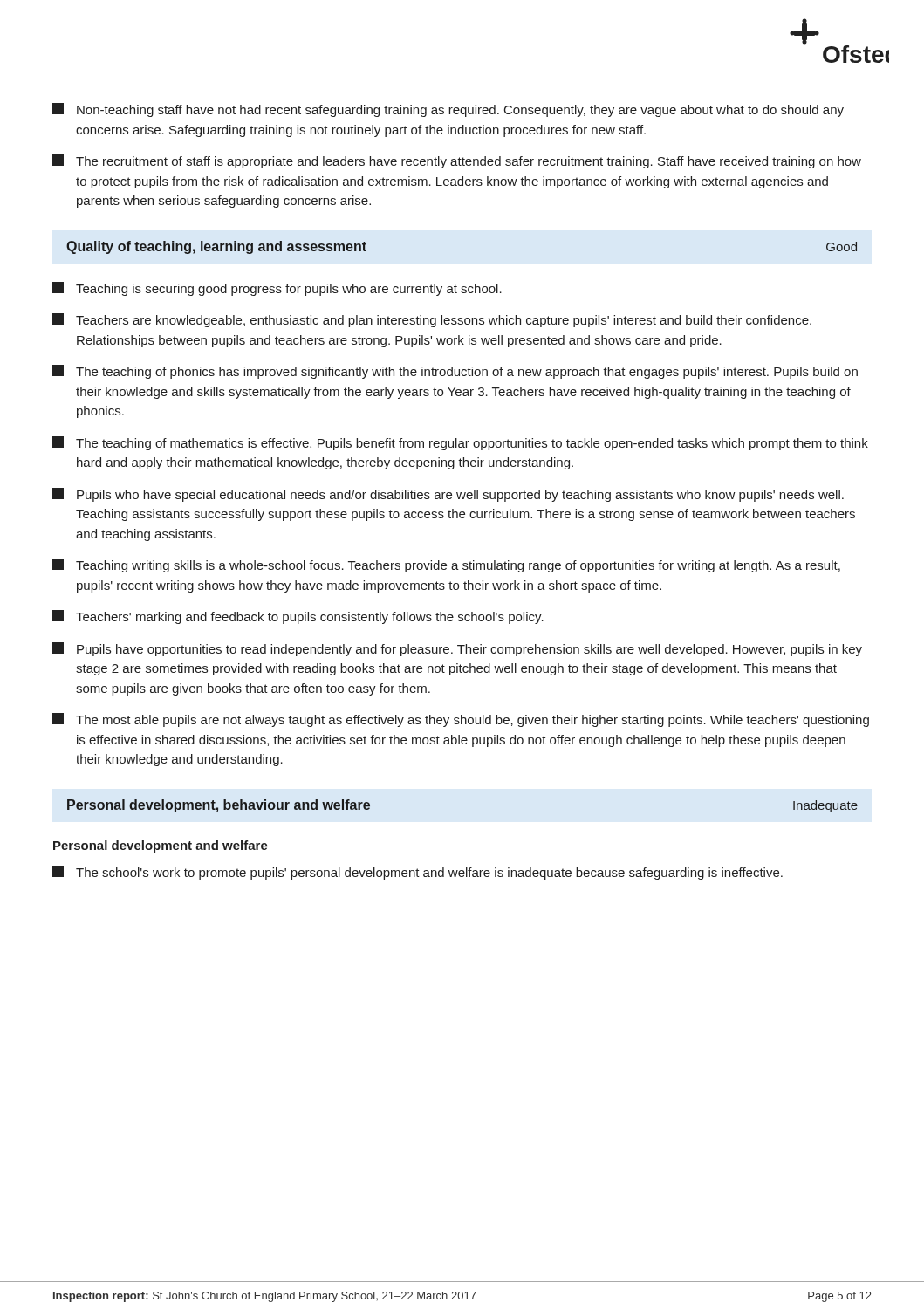Viewport: 924px width, 1309px height.
Task: Select the logo
Action: (x=839, y=49)
